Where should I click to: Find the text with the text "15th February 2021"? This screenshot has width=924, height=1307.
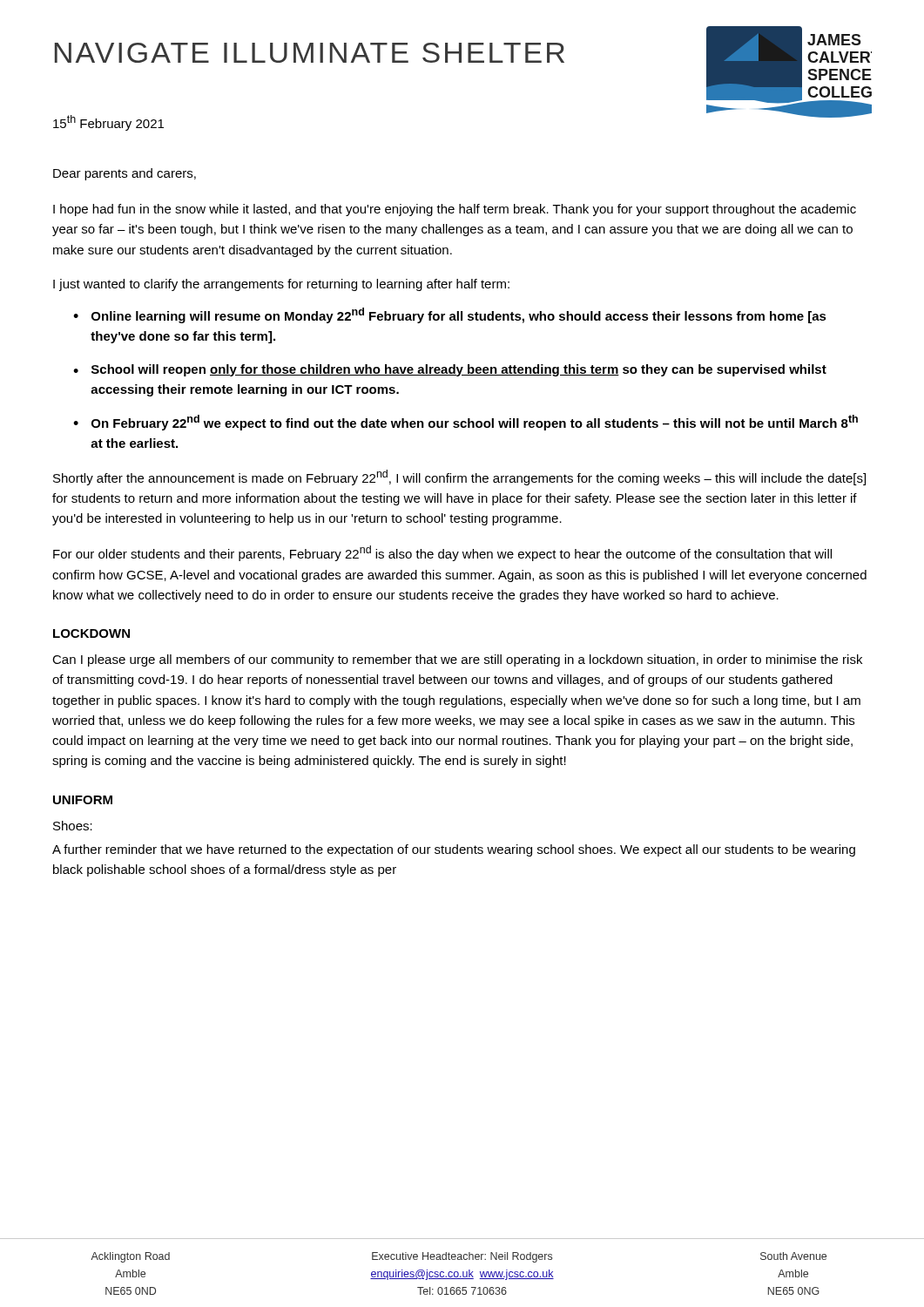108,122
